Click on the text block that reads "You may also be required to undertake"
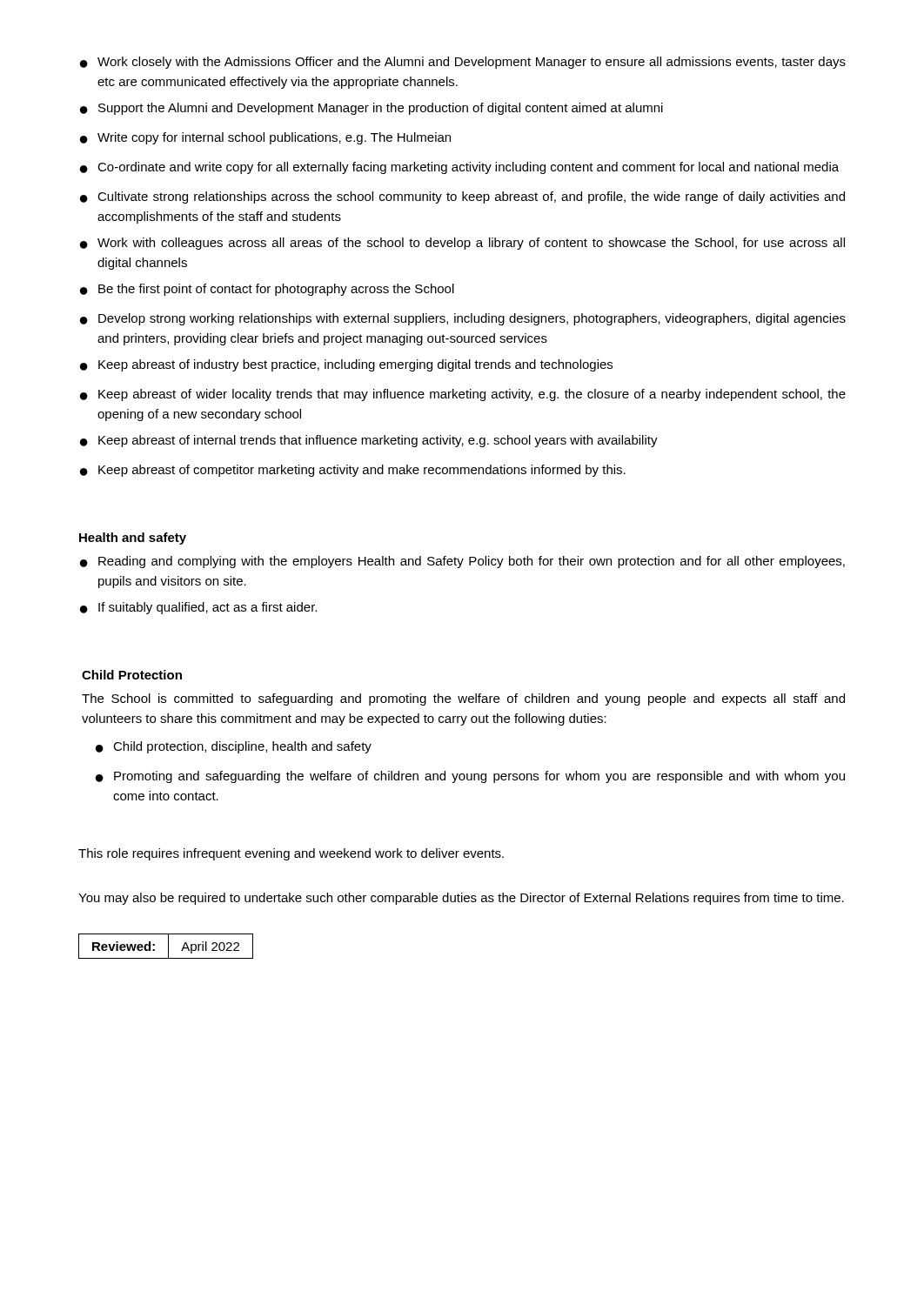The height and width of the screenshot is (1305, 924). click(x=461, y=897)
